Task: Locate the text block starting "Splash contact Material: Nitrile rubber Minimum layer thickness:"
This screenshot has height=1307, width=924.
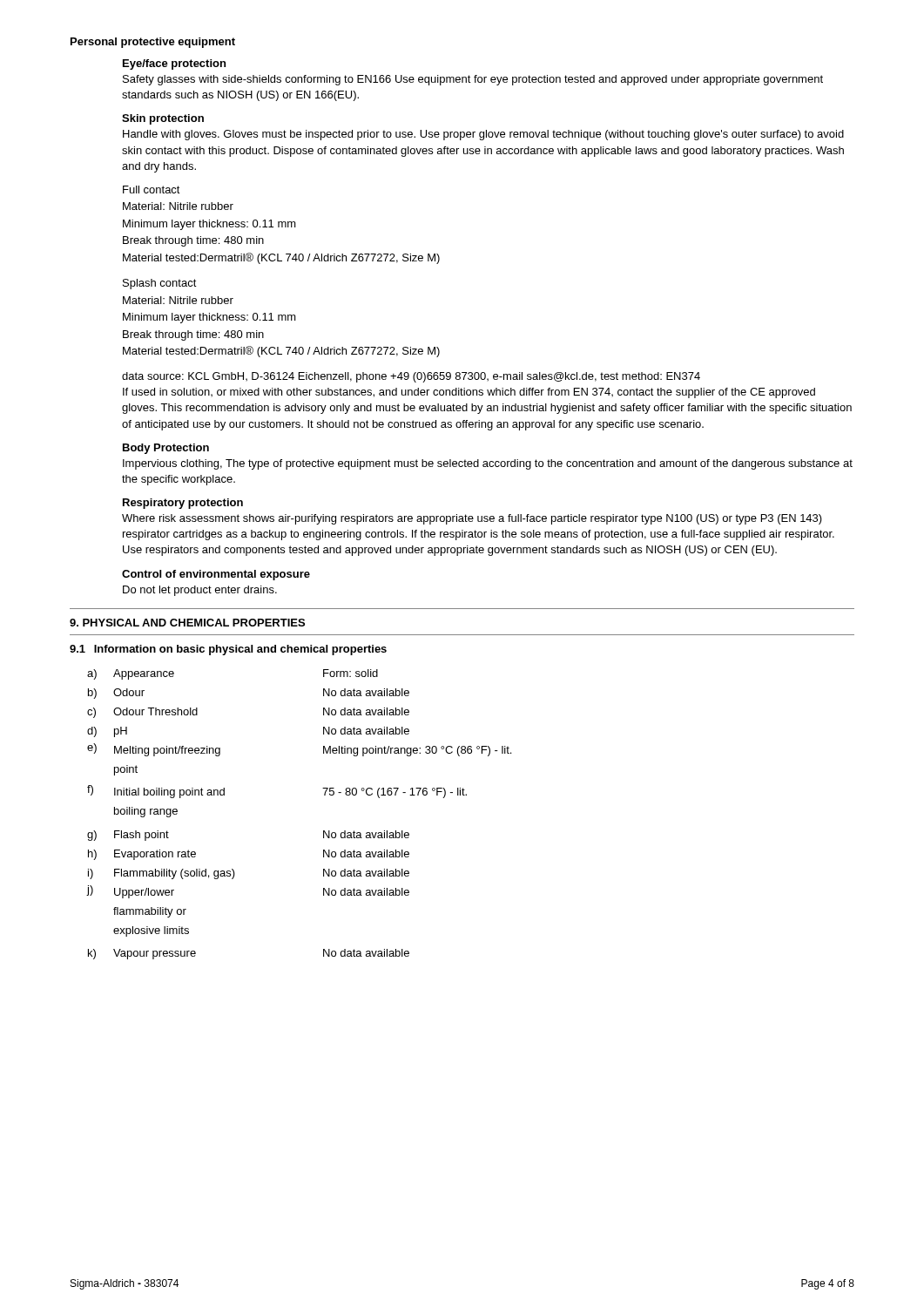Action: click(x=281, y=317)
